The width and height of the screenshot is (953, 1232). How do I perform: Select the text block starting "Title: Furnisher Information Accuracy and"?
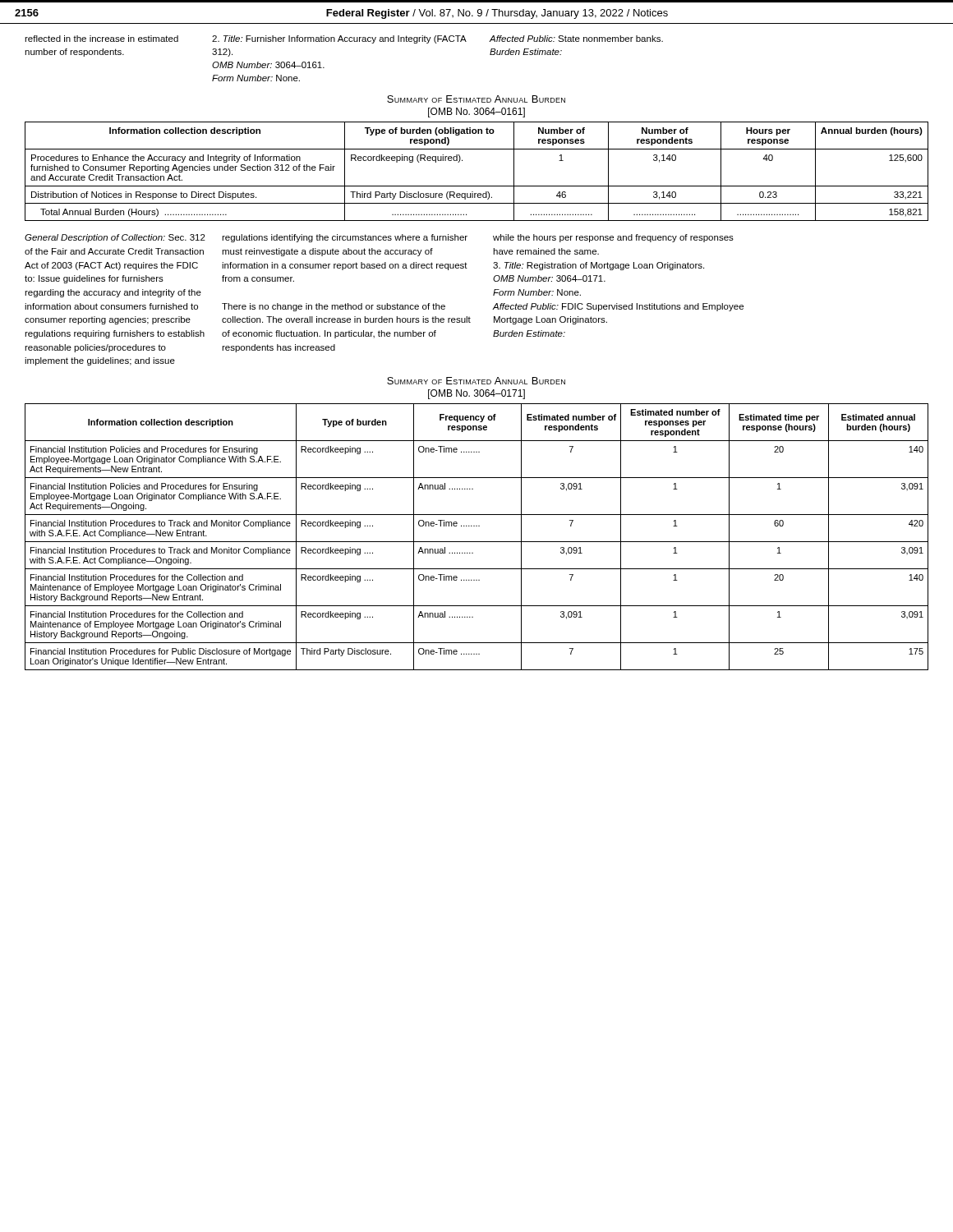[x=339, y=39]
